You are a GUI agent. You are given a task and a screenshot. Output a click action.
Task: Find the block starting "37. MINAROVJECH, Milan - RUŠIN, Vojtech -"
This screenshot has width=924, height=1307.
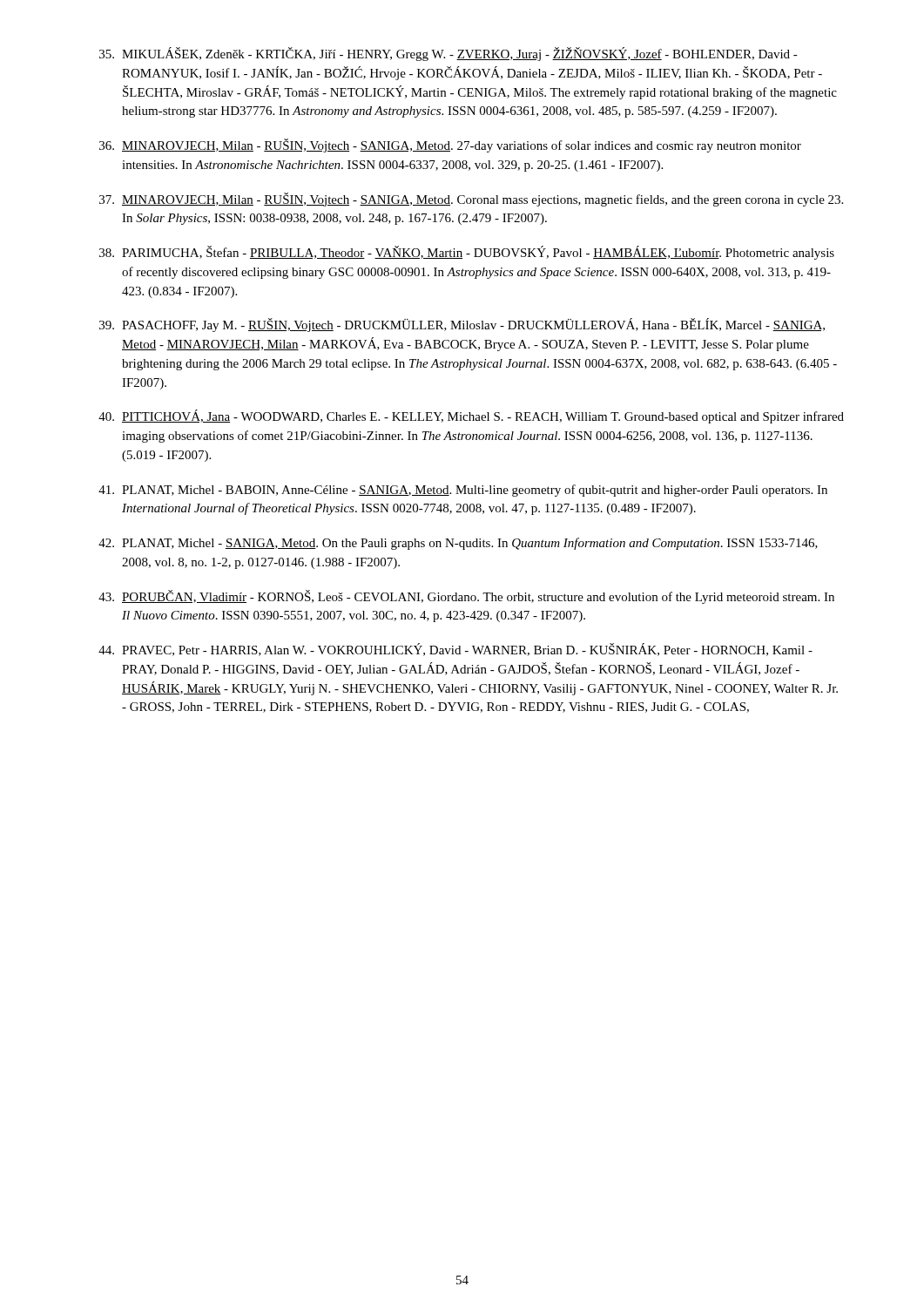[462, 209]
